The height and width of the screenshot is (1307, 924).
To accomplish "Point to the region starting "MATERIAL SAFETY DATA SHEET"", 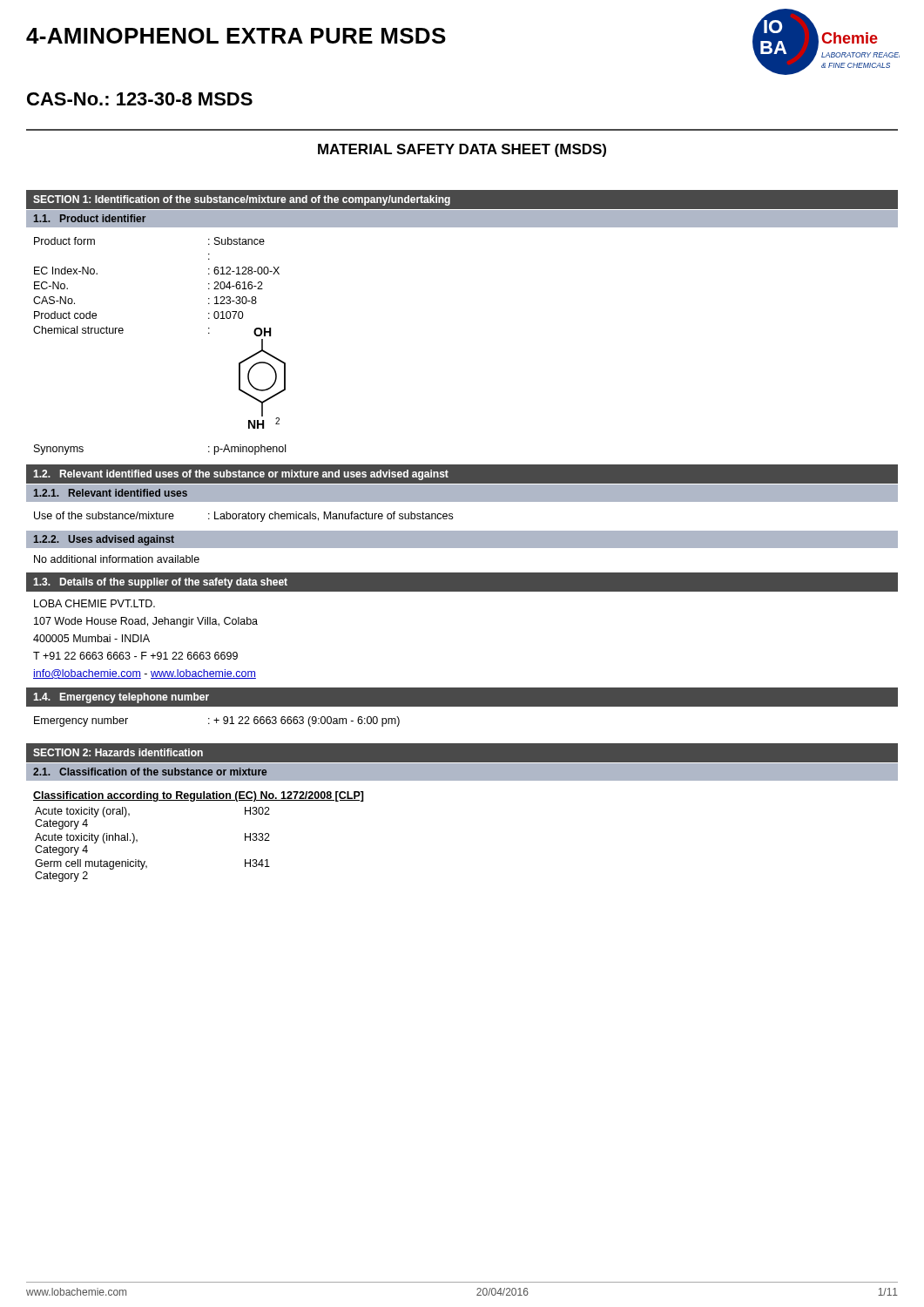I will click(462, 149).
